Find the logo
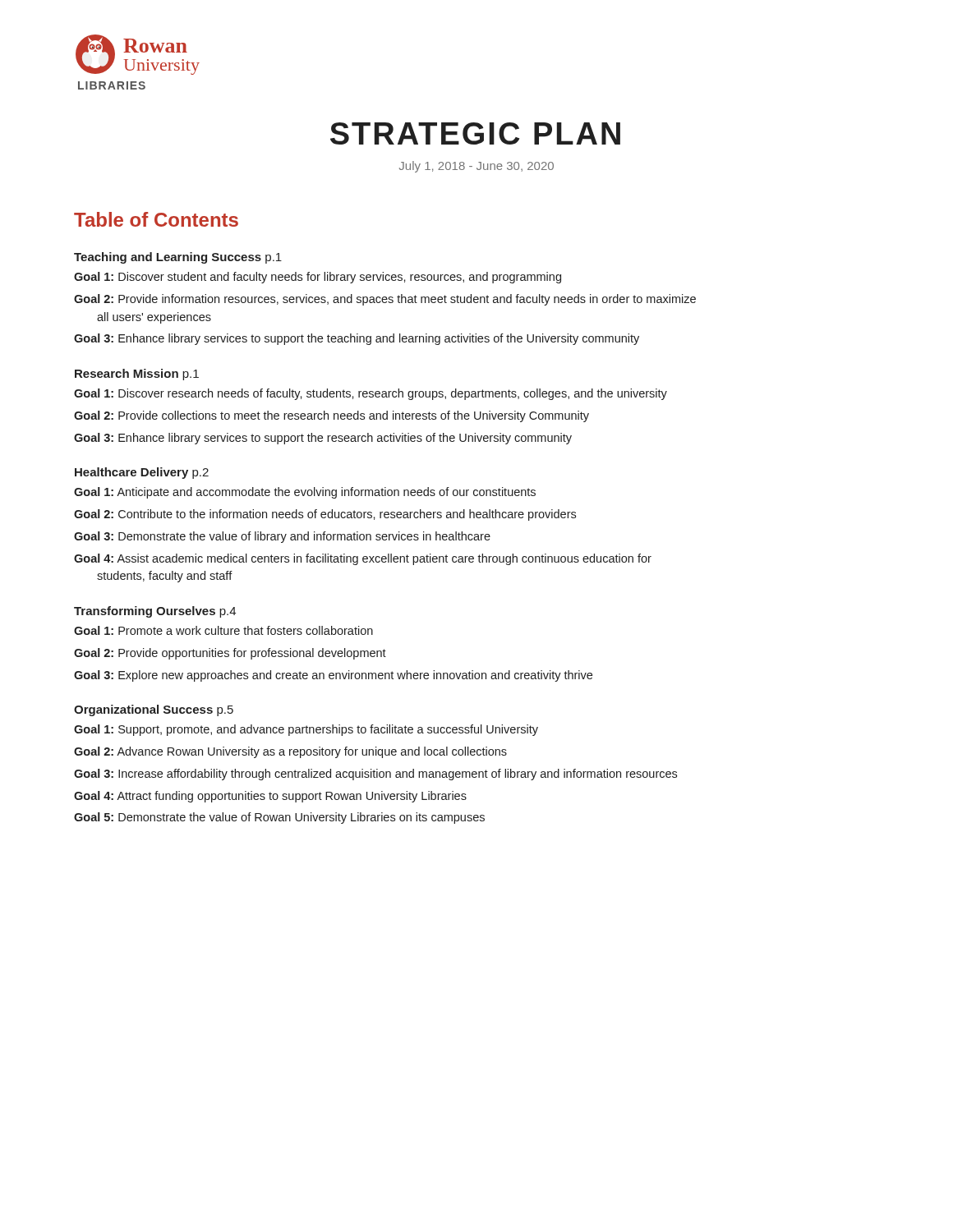This screenshot has width=953, height=1232. (x=476, y=46)
